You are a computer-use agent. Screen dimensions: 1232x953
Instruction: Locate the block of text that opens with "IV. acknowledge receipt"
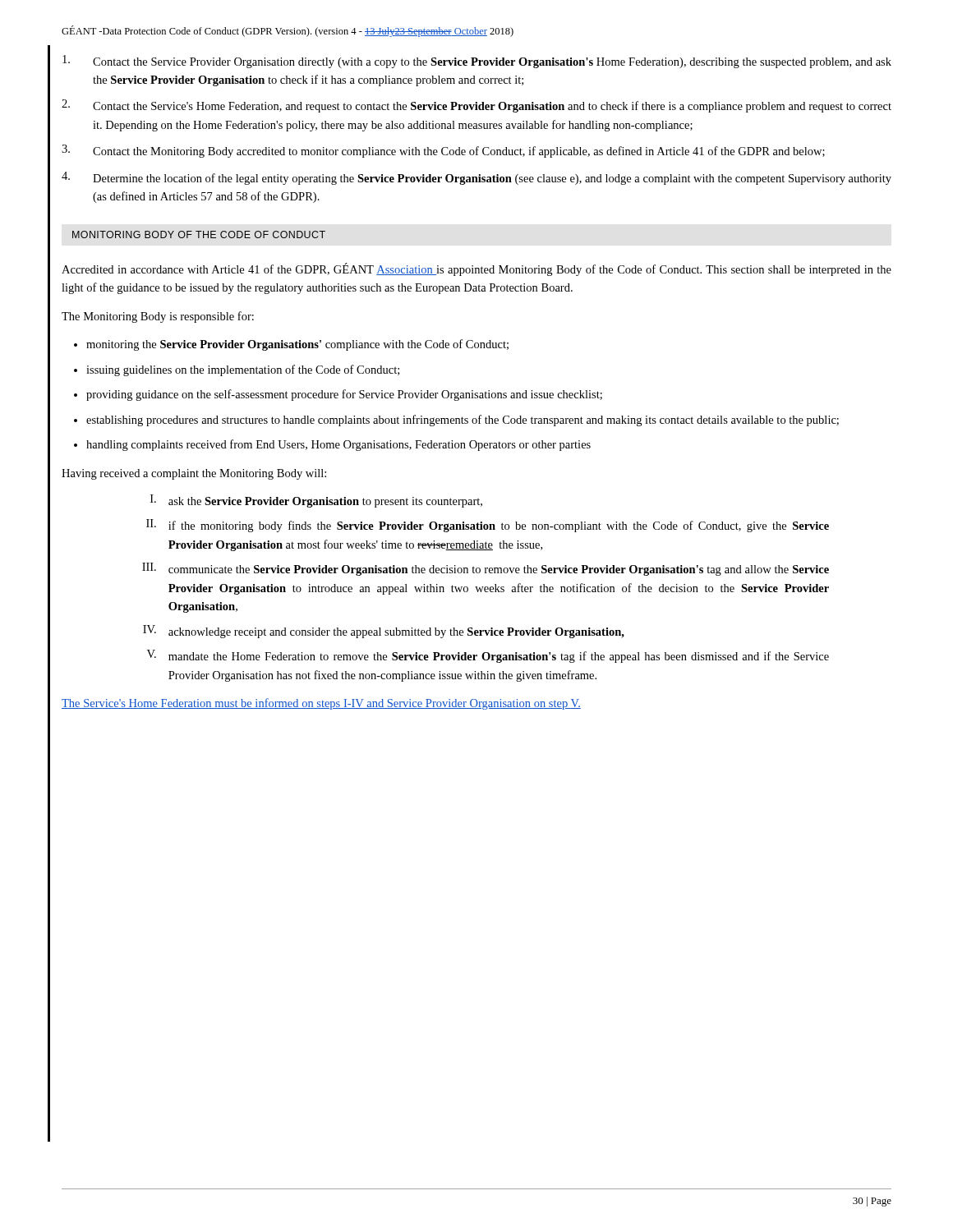pyautogui.click(x=476, y=632)
